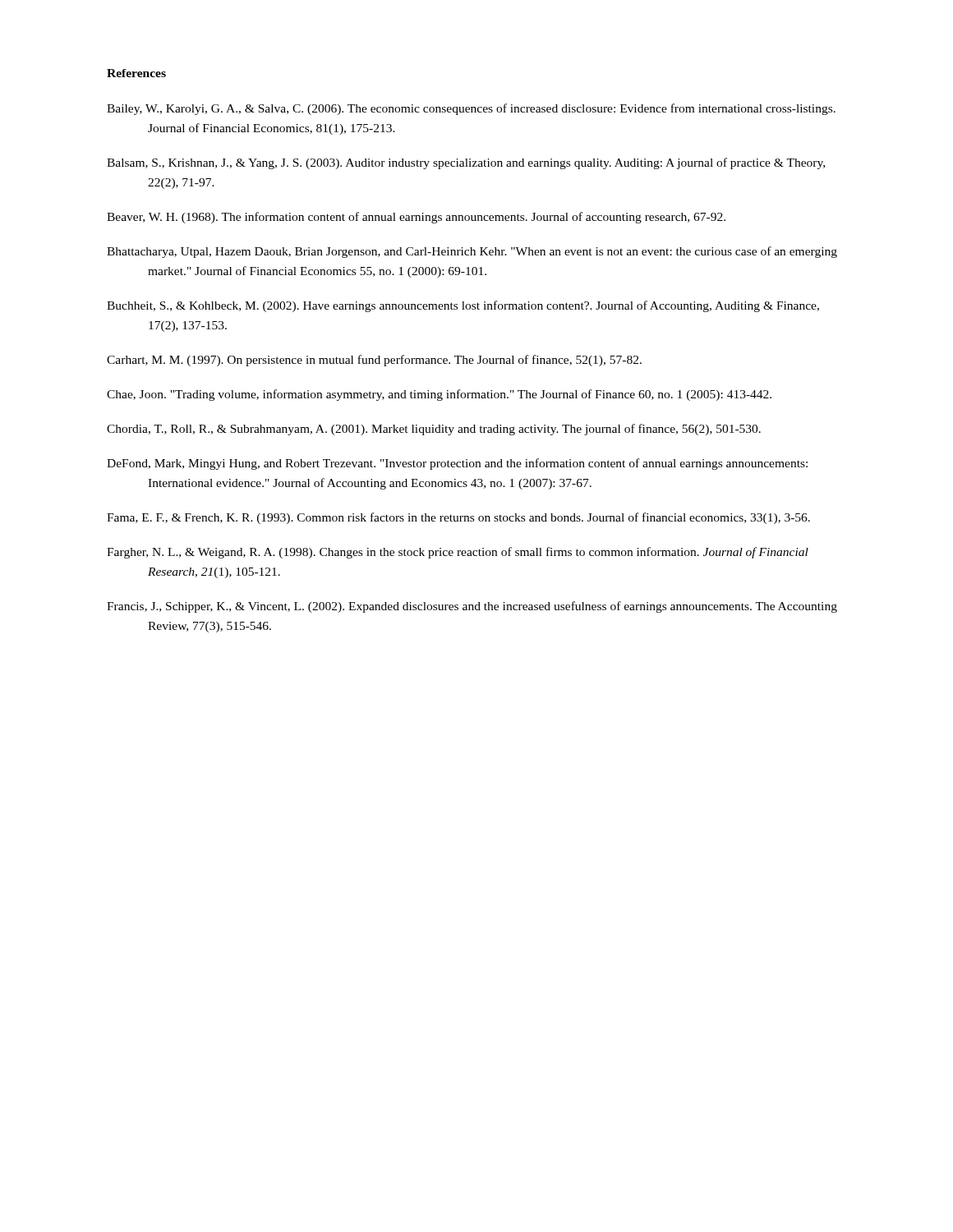Find the list item that says "DeFond, Mark, Mingyi Hung, and Robert Trezevant."
This screenshot has width=953, height=1232.
[458, 473]
